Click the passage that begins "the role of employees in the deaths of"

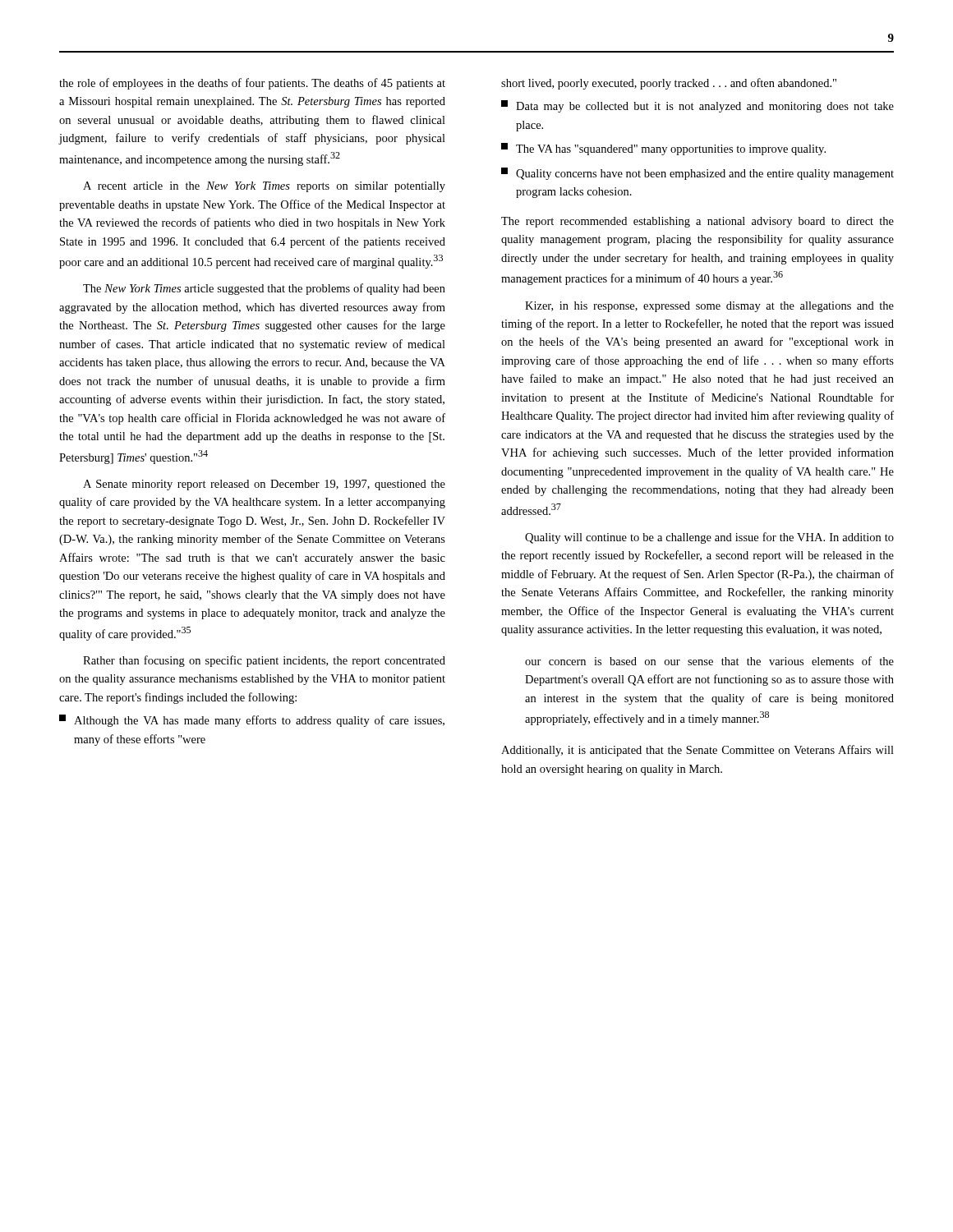point(252,121)
